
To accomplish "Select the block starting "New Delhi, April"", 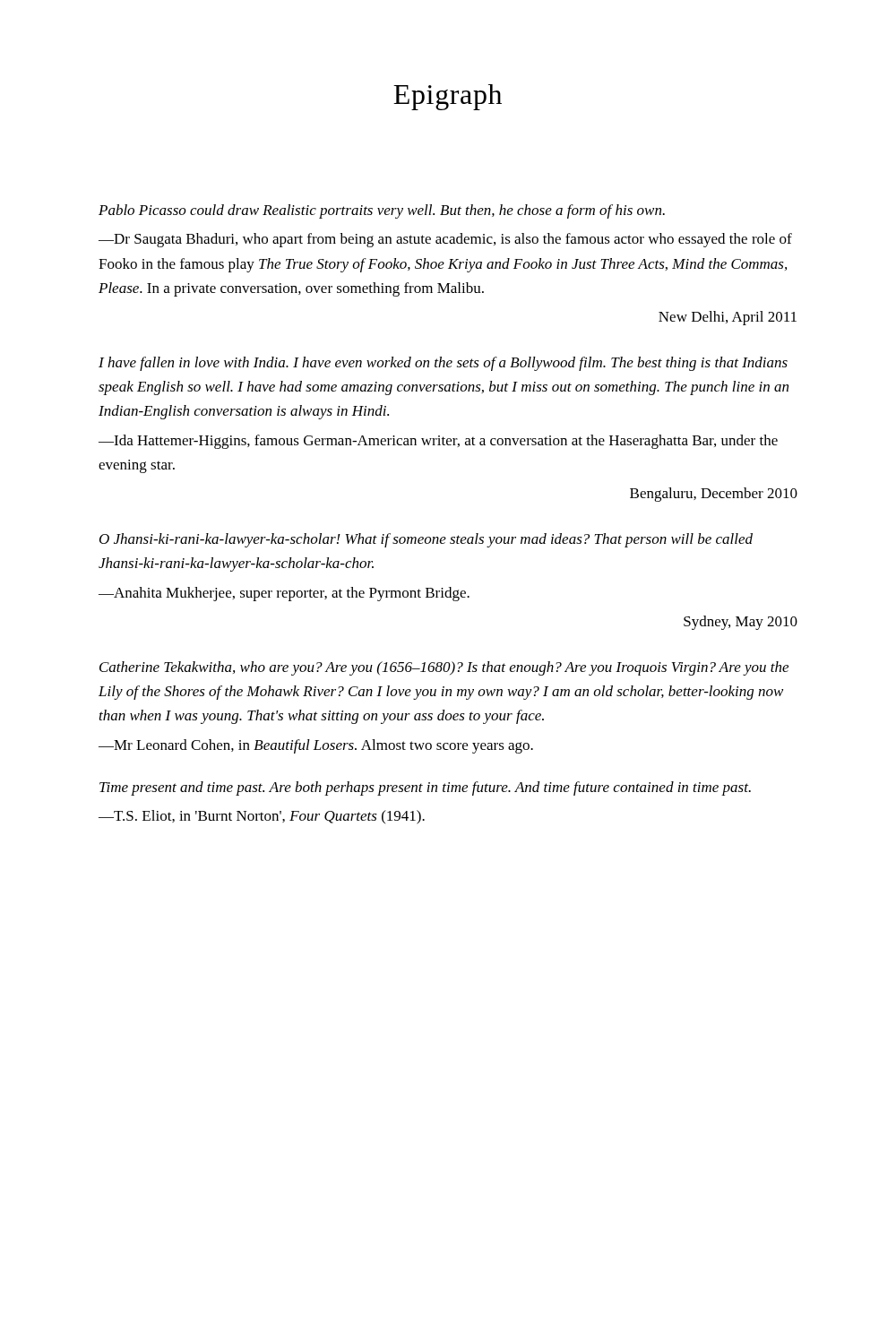I will pos(728,317).
